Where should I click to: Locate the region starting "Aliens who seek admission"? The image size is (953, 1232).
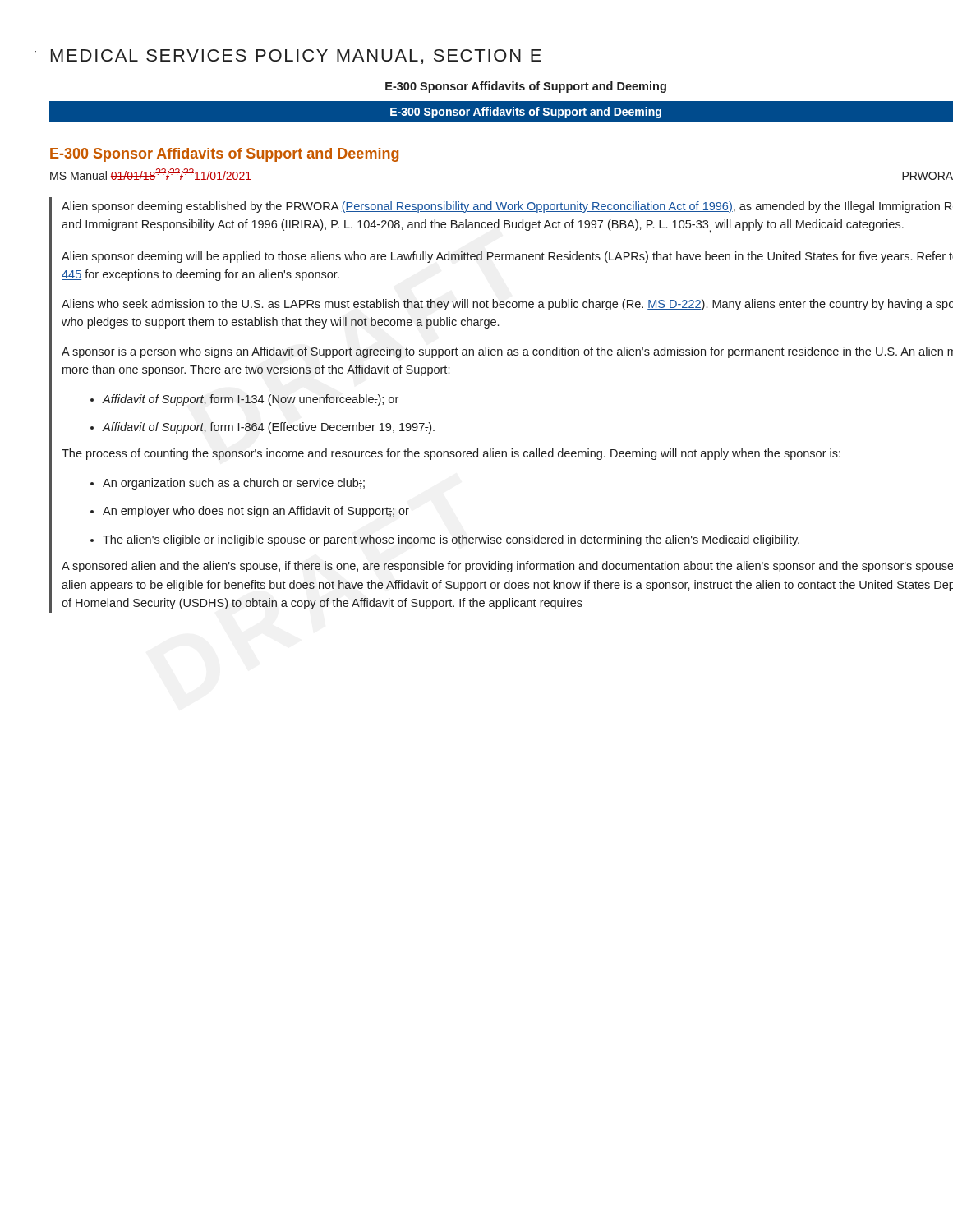click(x=507, y=313)
